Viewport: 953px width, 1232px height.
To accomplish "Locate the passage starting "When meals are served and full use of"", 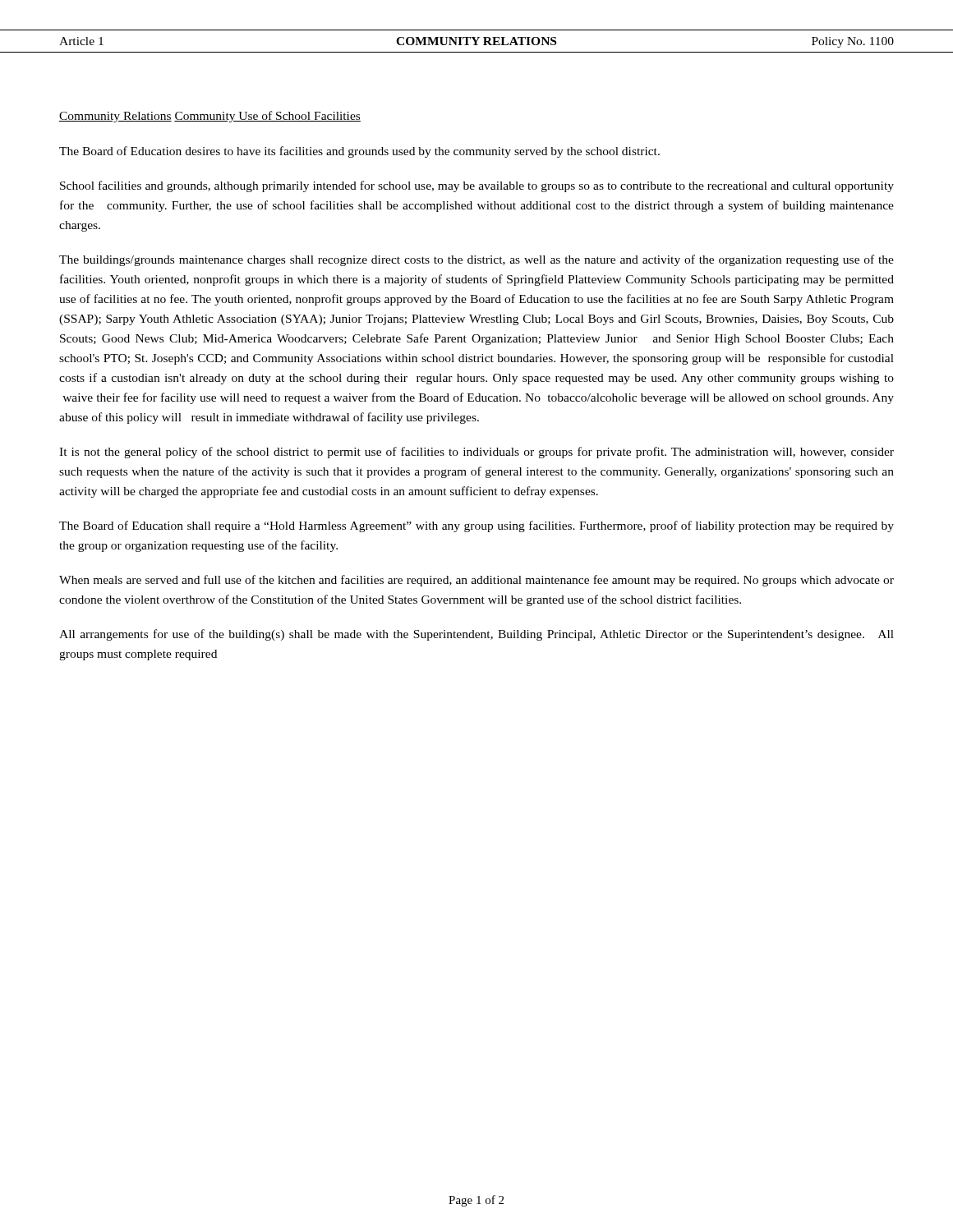I will point(476,590).
